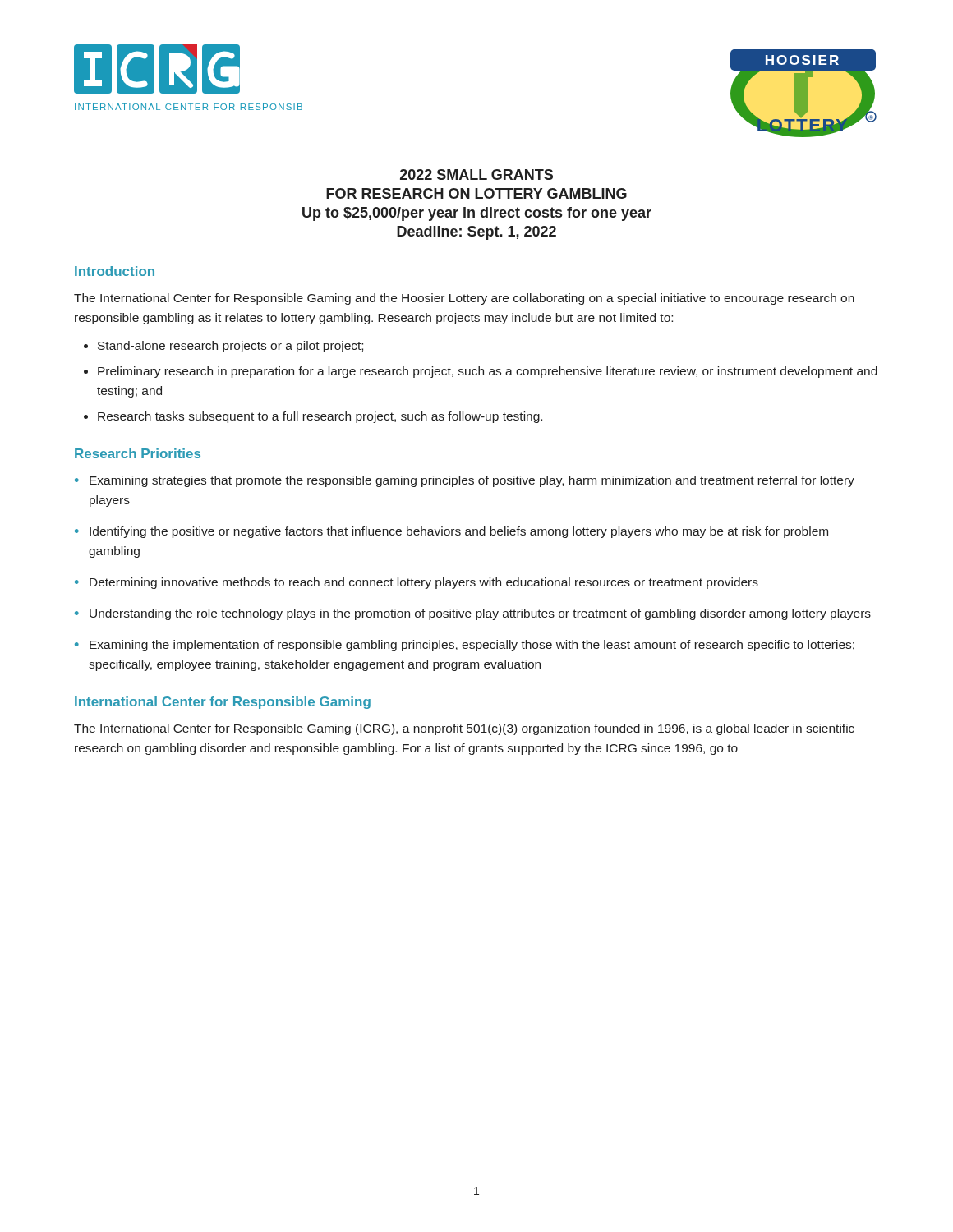This screenshot has width=953, height=1232.
Task: Locate the text starting "Understanding the role technology plays in the"
Action: (480, 613)
